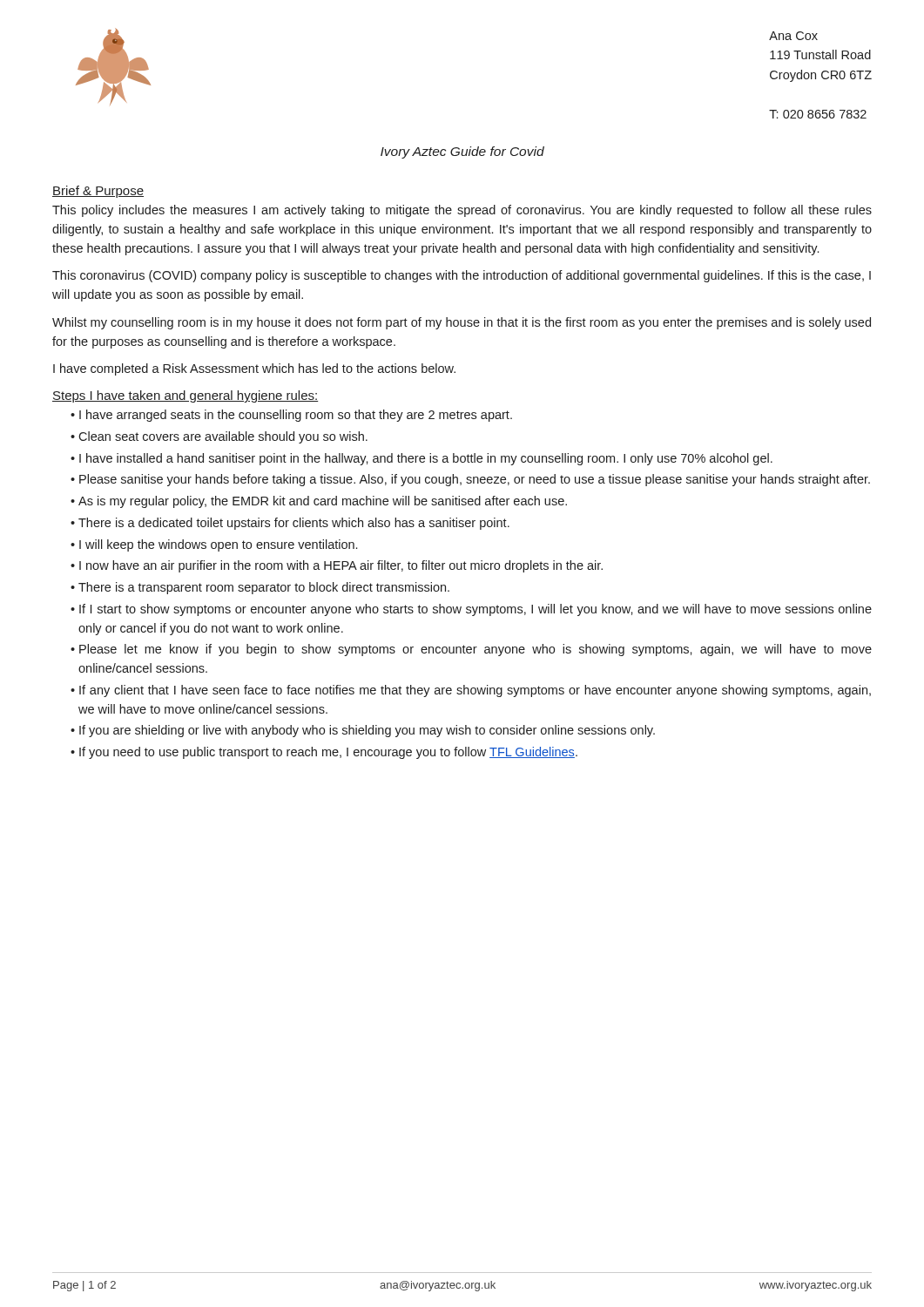This screenshot has height=1307, width=924.
Task: Select the text starting "I now have an air purifier in the"
Action: pos(341,566)
